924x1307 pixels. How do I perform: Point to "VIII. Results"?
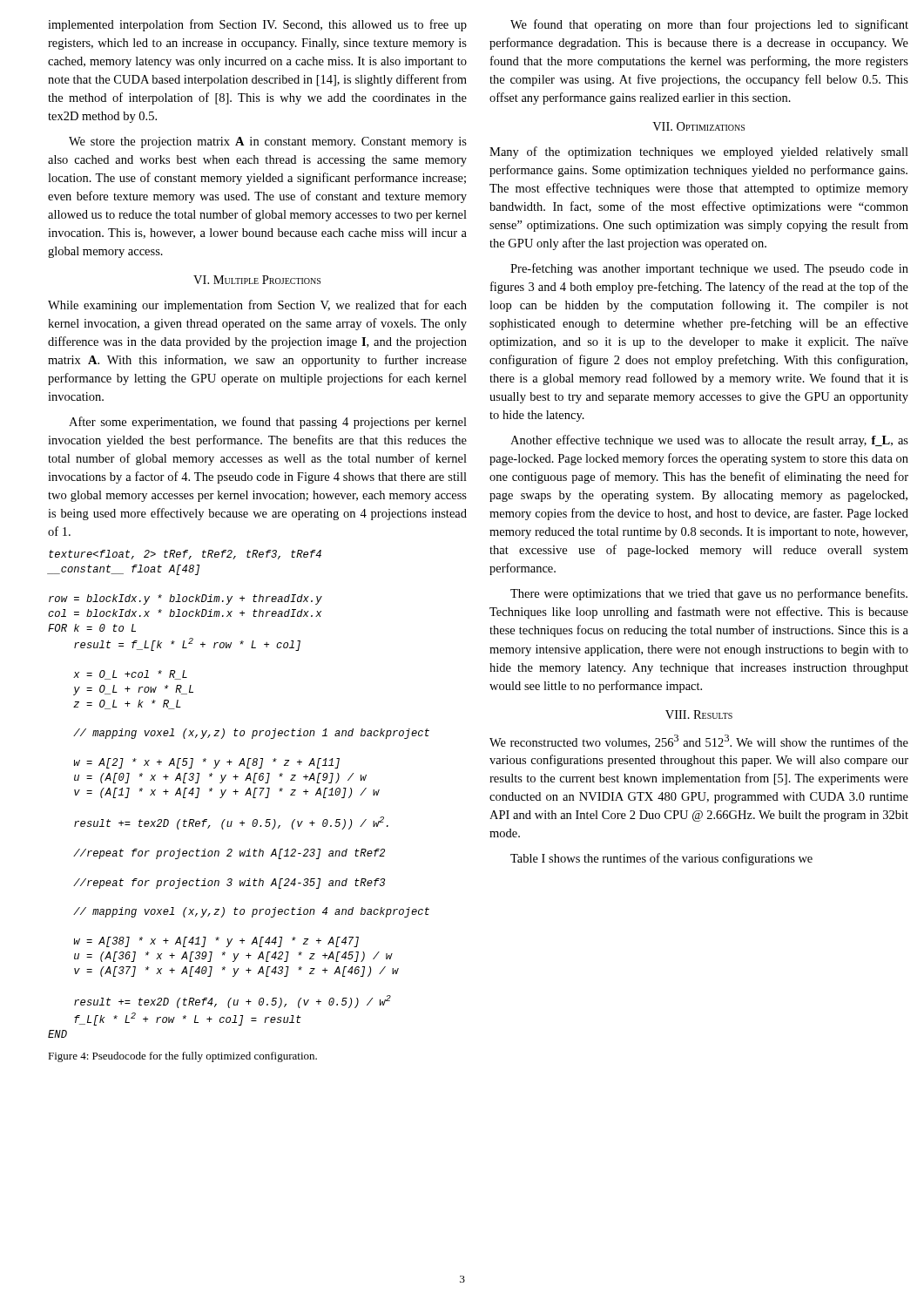coord(699,715)
